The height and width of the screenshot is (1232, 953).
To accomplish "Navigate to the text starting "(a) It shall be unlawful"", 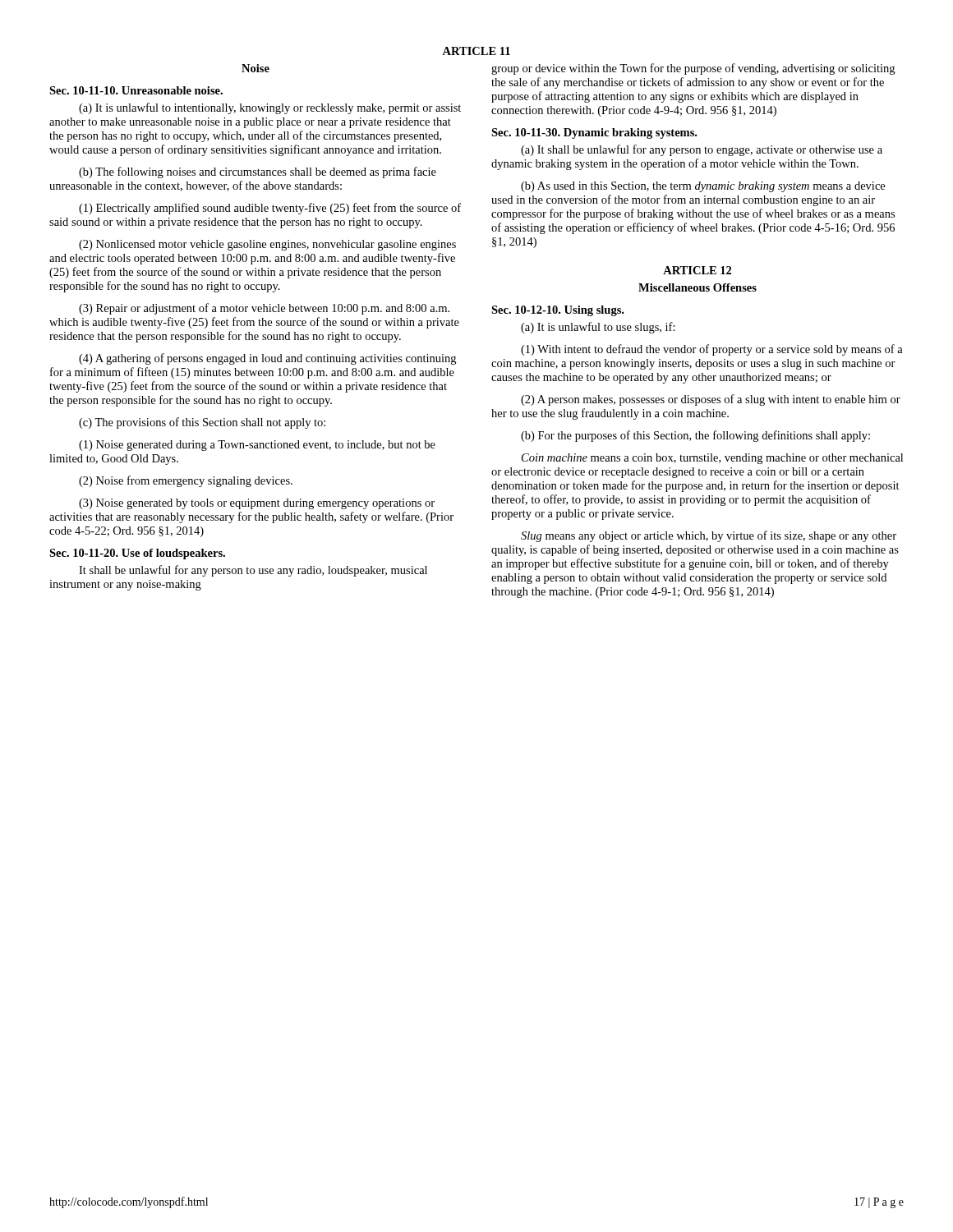I will [687, 156].
